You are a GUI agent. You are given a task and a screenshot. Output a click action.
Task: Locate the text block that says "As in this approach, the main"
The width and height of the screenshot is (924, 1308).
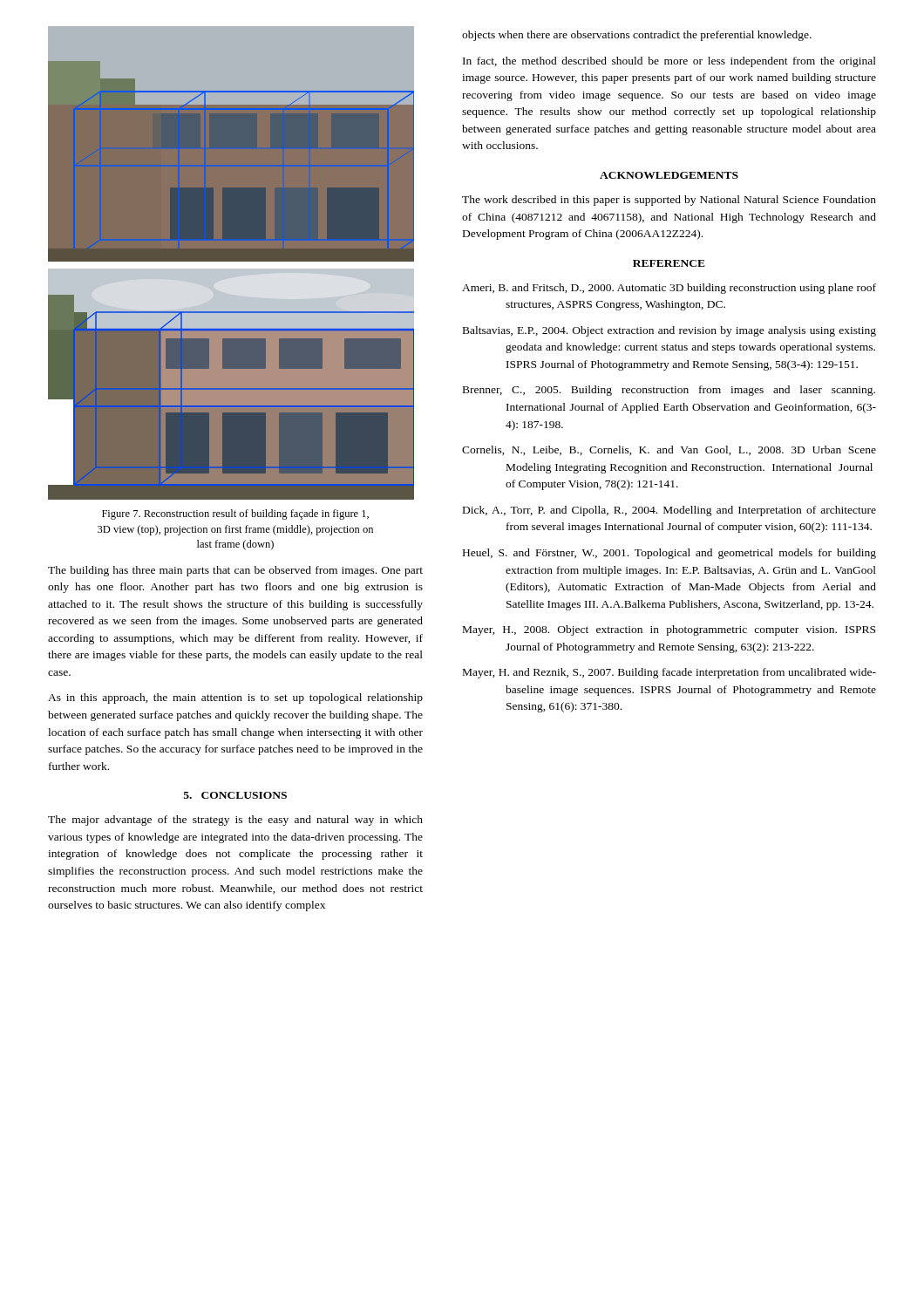235,732
